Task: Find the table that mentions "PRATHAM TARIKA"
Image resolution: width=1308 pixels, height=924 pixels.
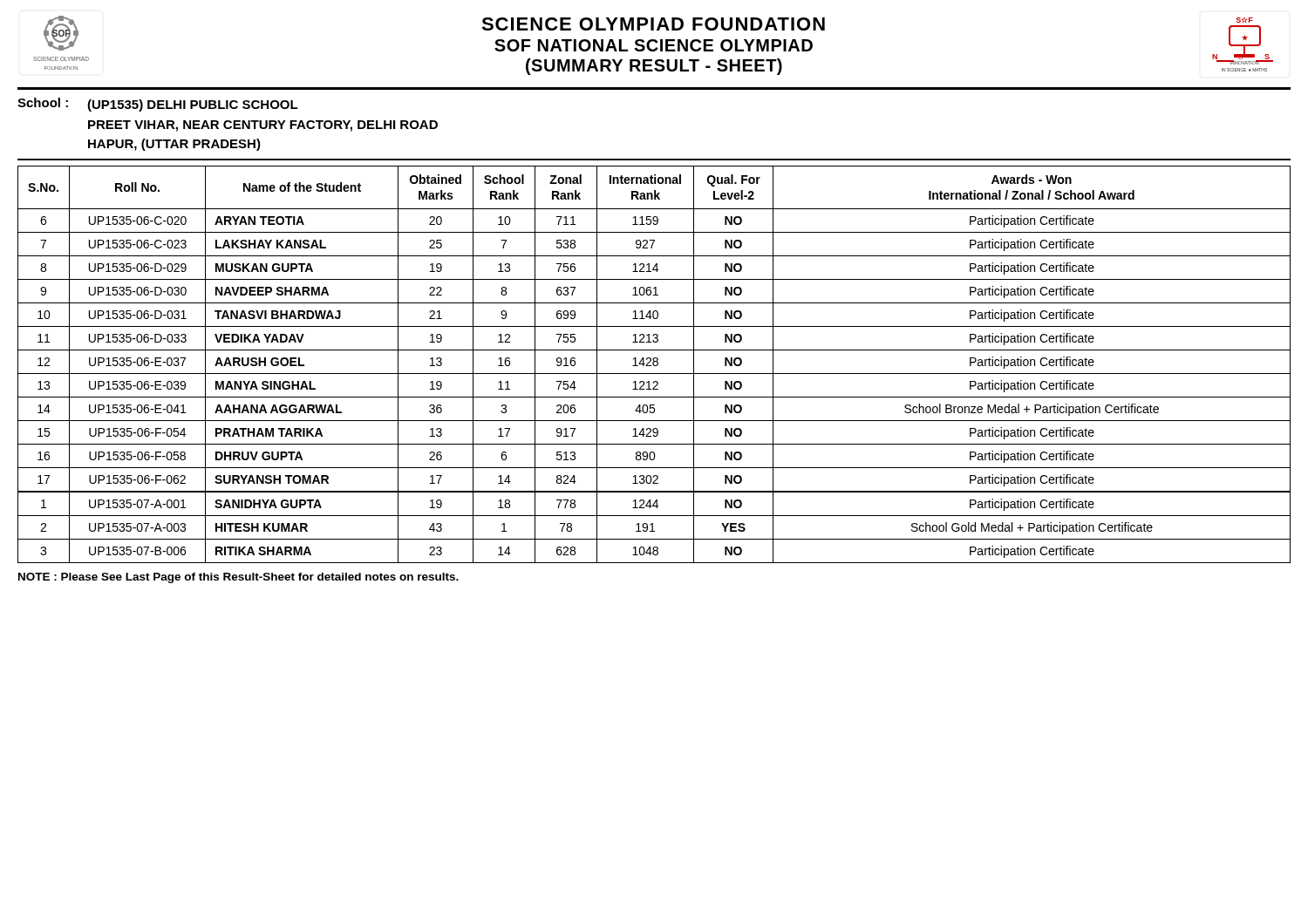Action: pyautogui.click(x=654, y=364)
